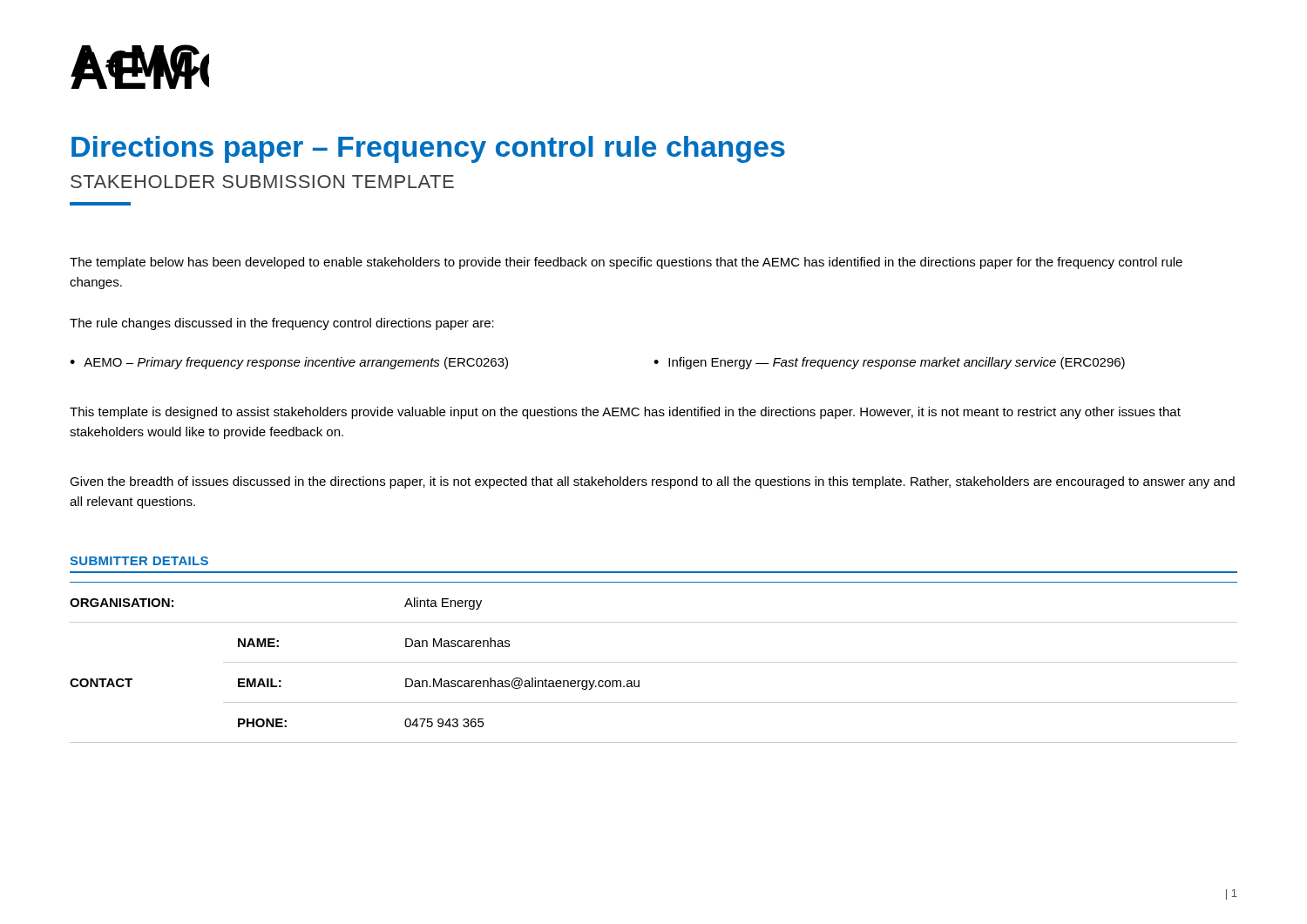Click on the text block starting "• AEMO – Primary"
Image resolution: width=1307 pixels, height=924 pixels.
click(x=289, y=362)
